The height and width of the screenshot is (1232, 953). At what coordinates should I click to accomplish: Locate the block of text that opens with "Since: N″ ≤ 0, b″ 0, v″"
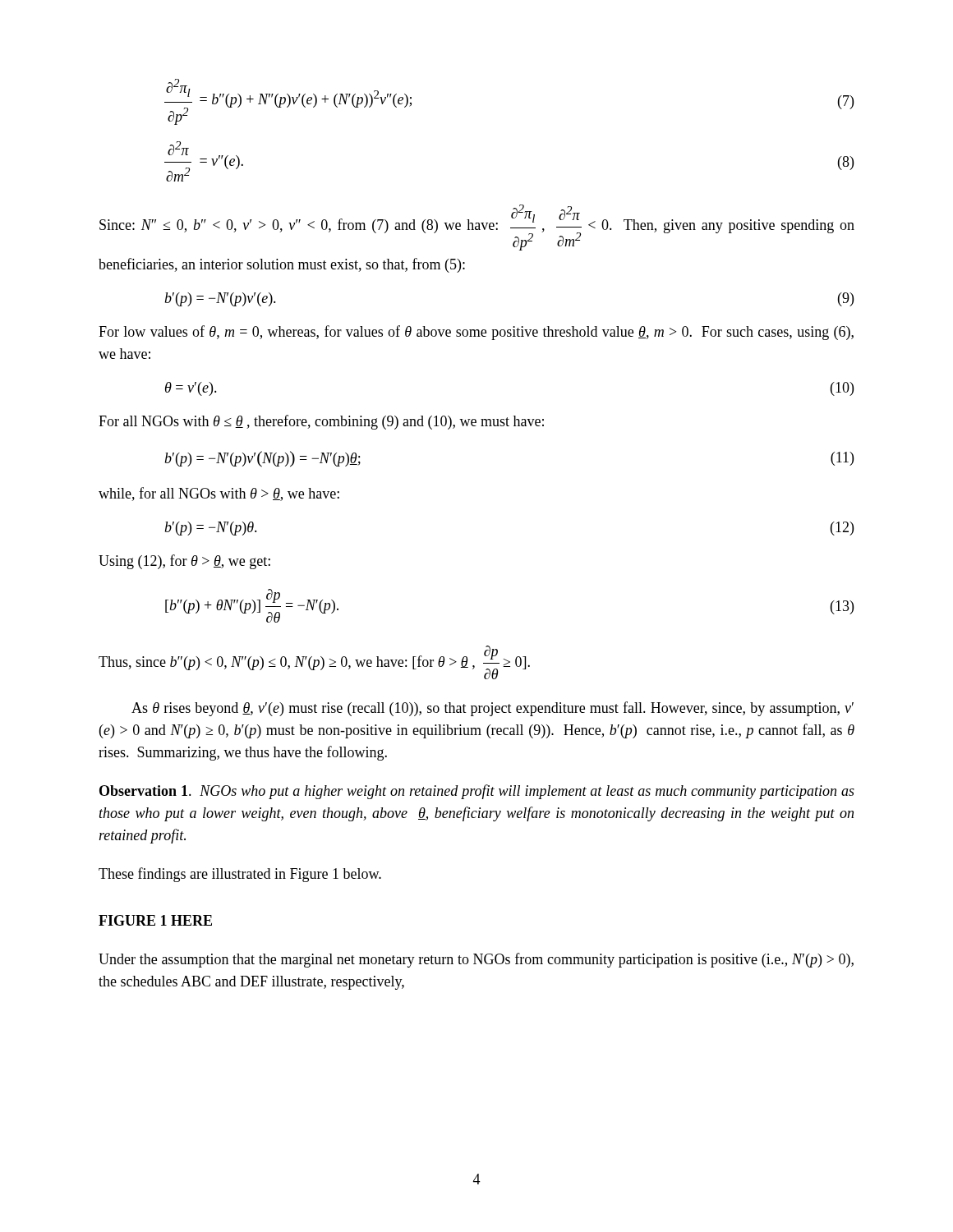(476, 236)
